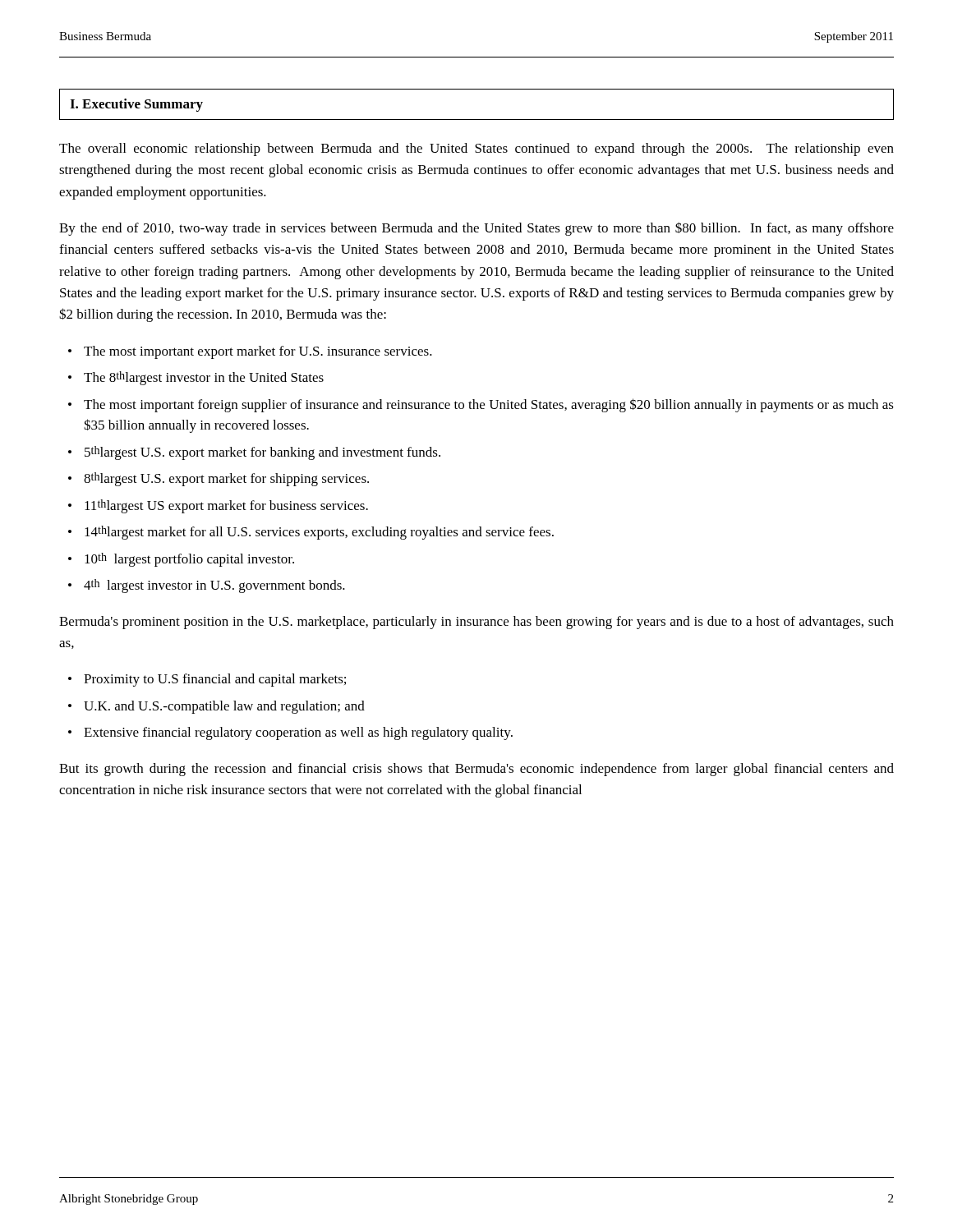953x1232 pixels.
Task: Locate the list item containing "5th largest U.S. export"
Action: pyautogui.click(x=263, y=451)
